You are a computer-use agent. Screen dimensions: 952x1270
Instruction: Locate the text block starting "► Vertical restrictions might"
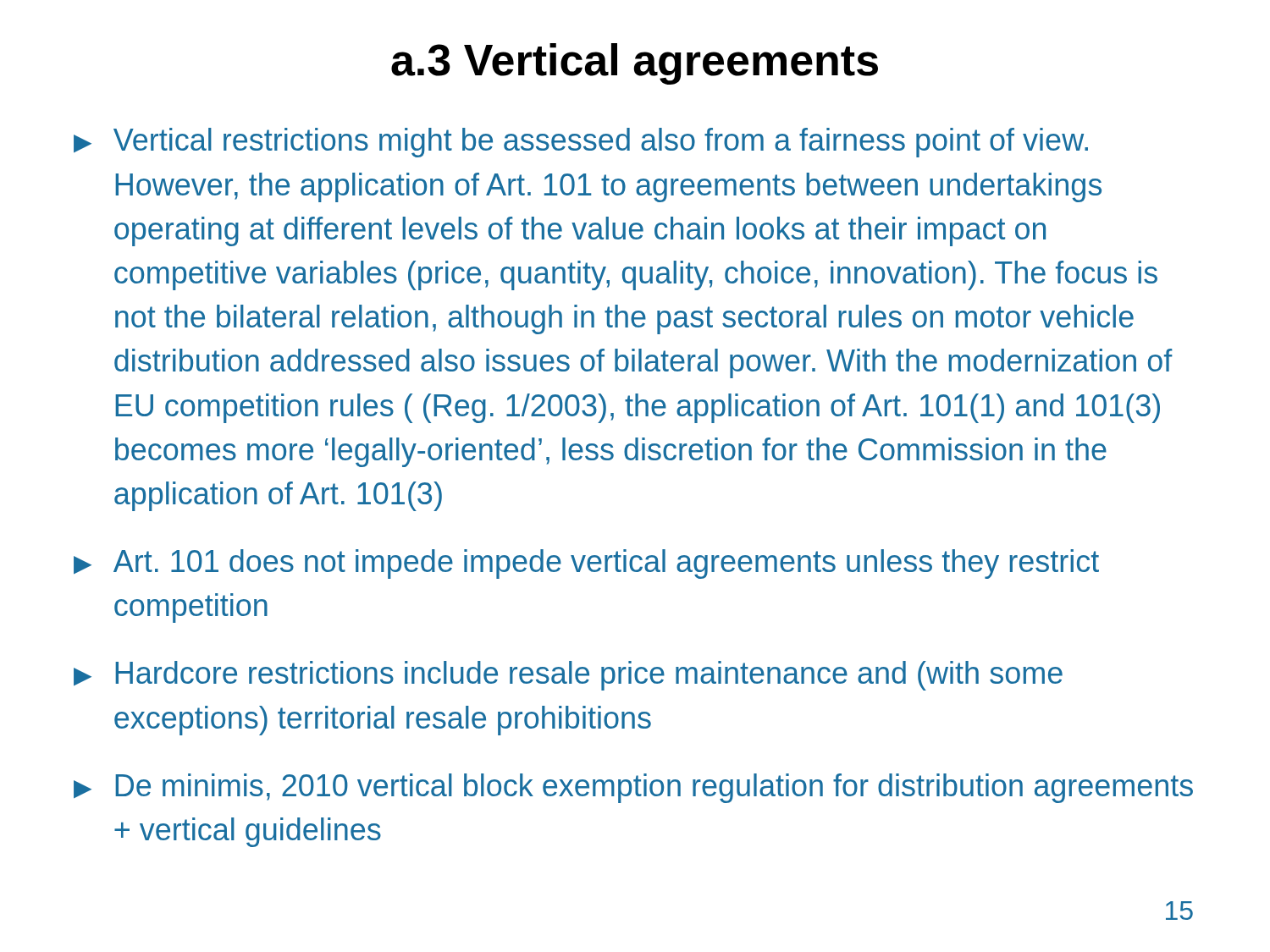tap(635, 318)
